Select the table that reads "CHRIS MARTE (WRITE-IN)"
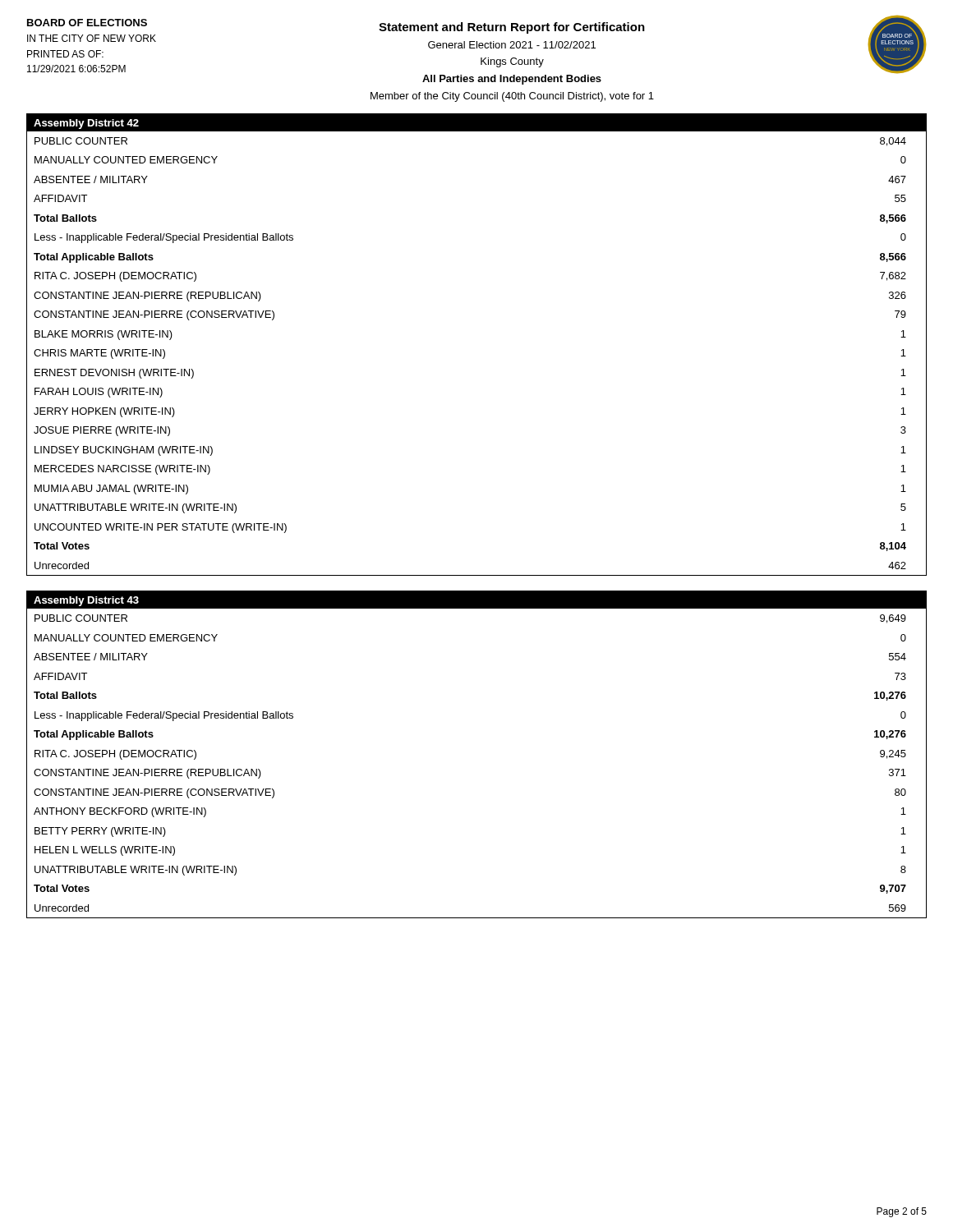This screenshot has height=1232, width=953. pyautogui.click(x=476, y=353)
